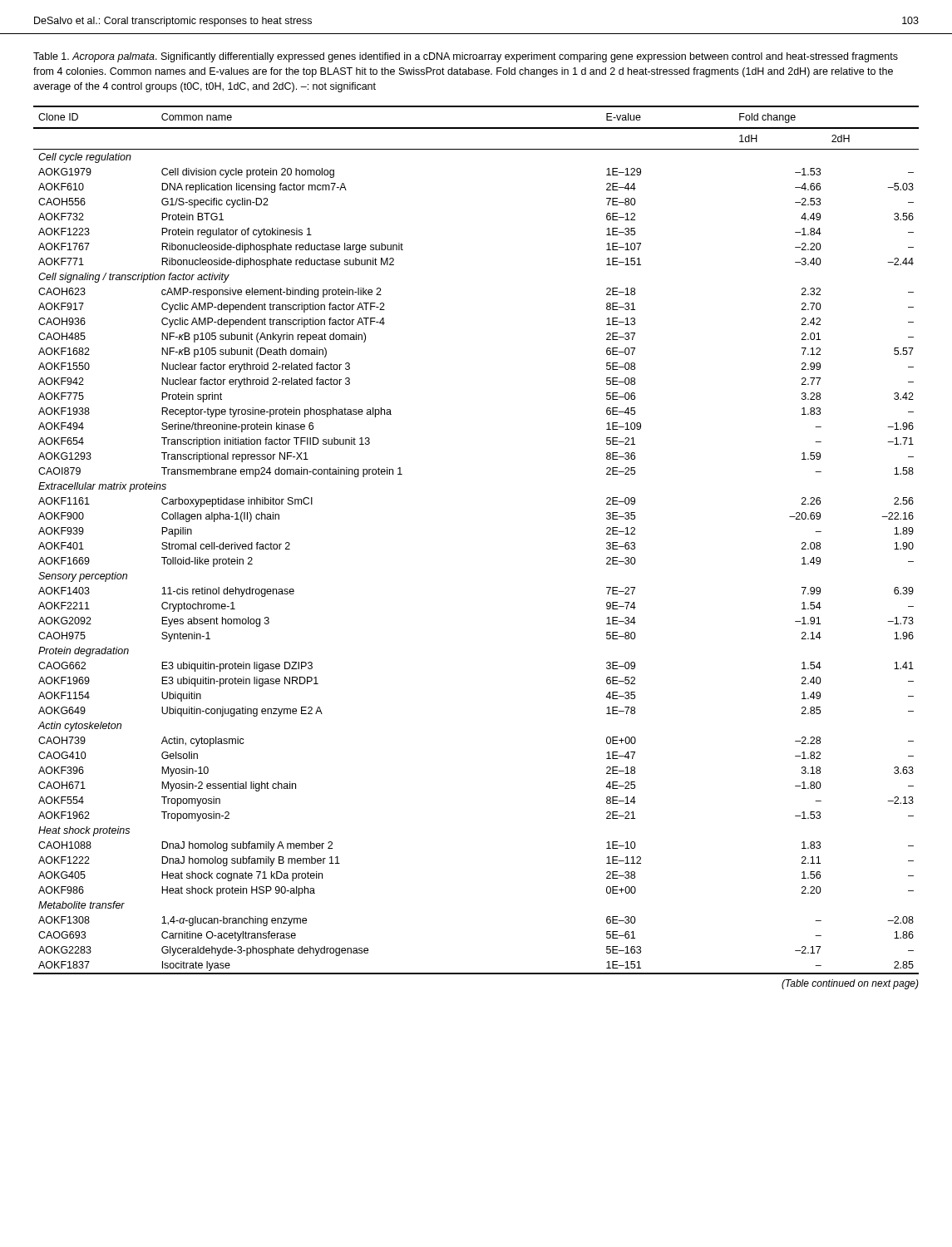Find the footnote that reads "(Table continued on next"
Image resolution: width=952 pixels, height=1247 pixels.
coord(850,984)
